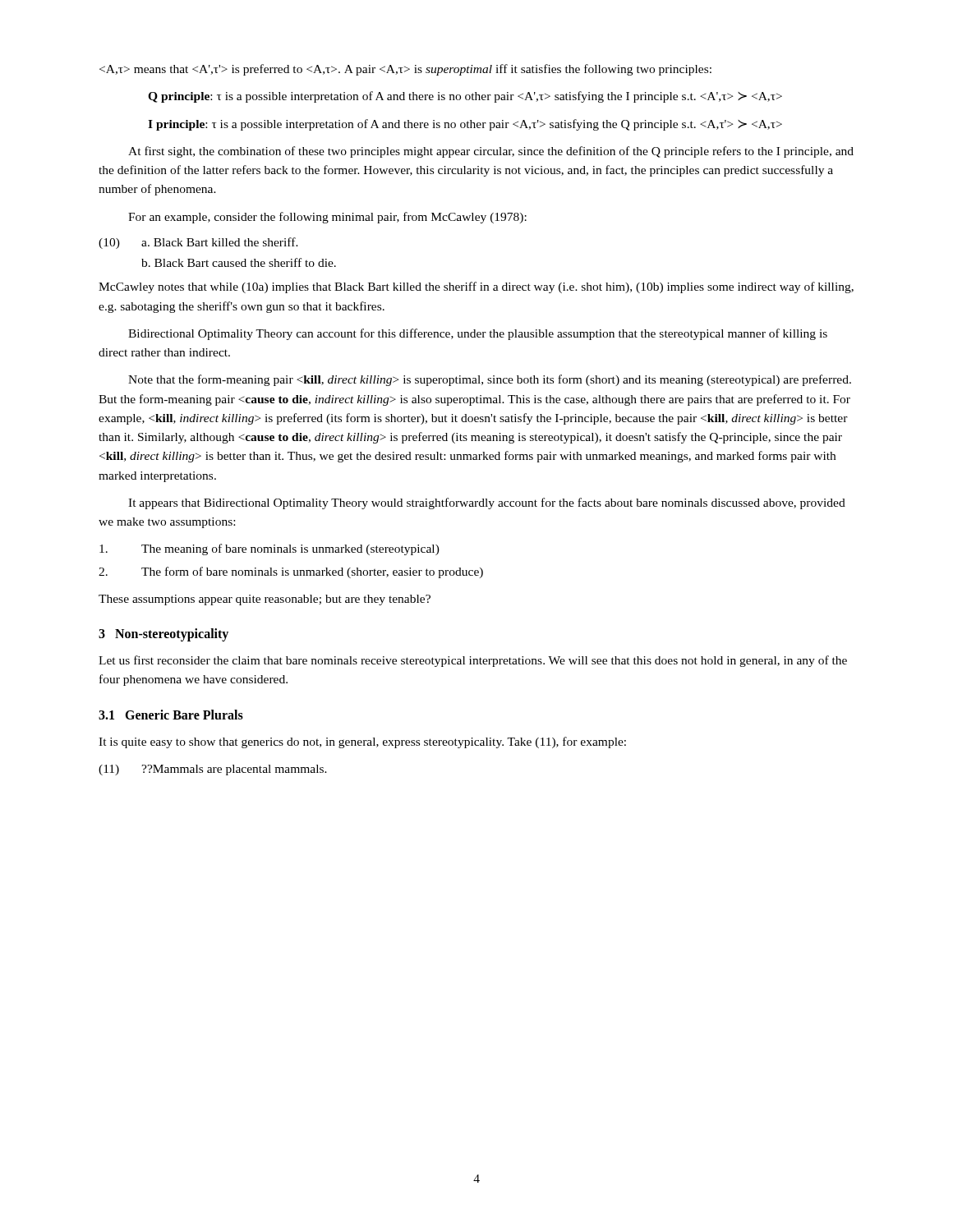Click on the text block that says "These assumptions appear quite reasonable;"
Screen dimensions: 1232x953
(265, 598)
